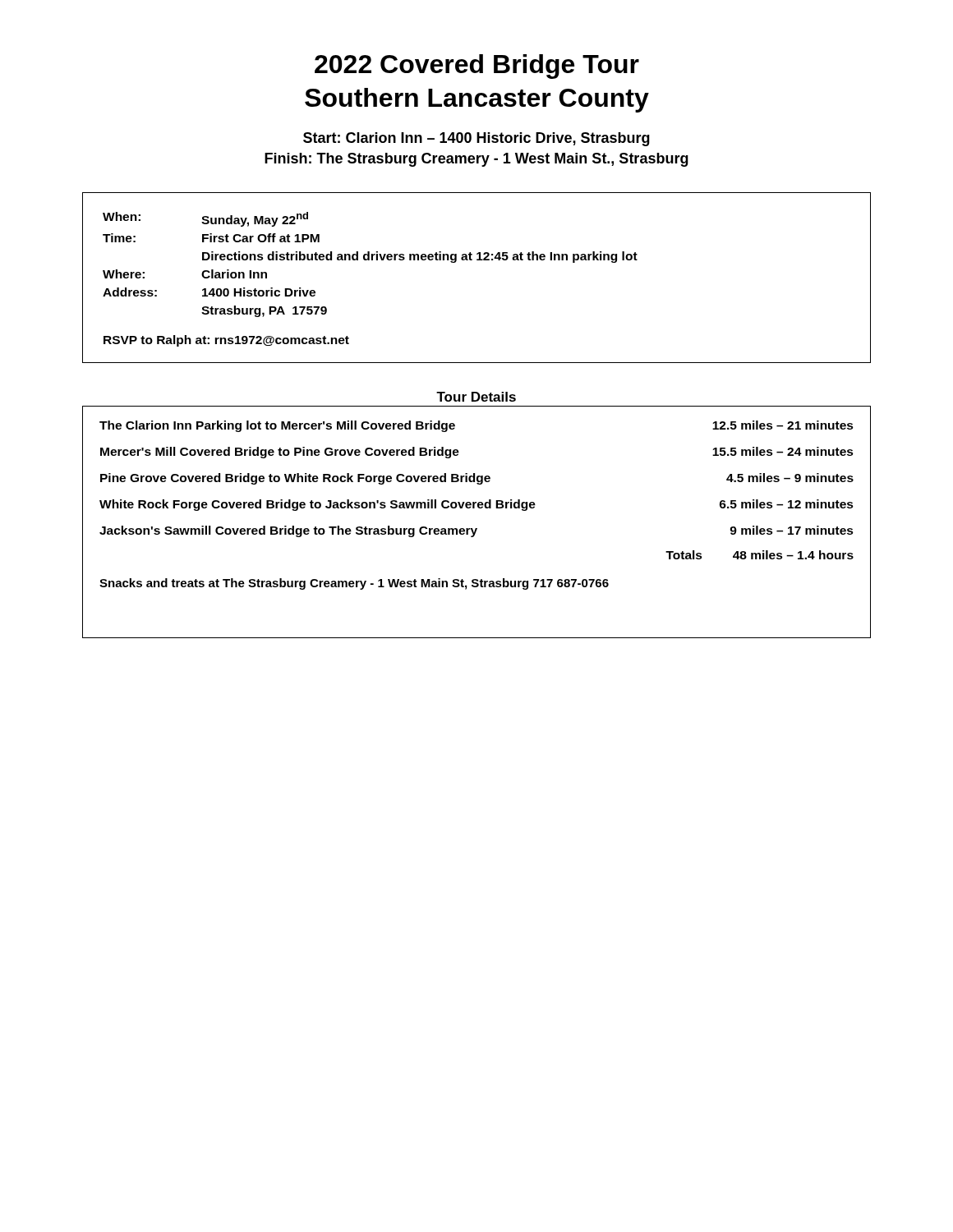
Task: Select the table that reads "The Clarion Inn Parking"
Action: (x=476, y=522)
